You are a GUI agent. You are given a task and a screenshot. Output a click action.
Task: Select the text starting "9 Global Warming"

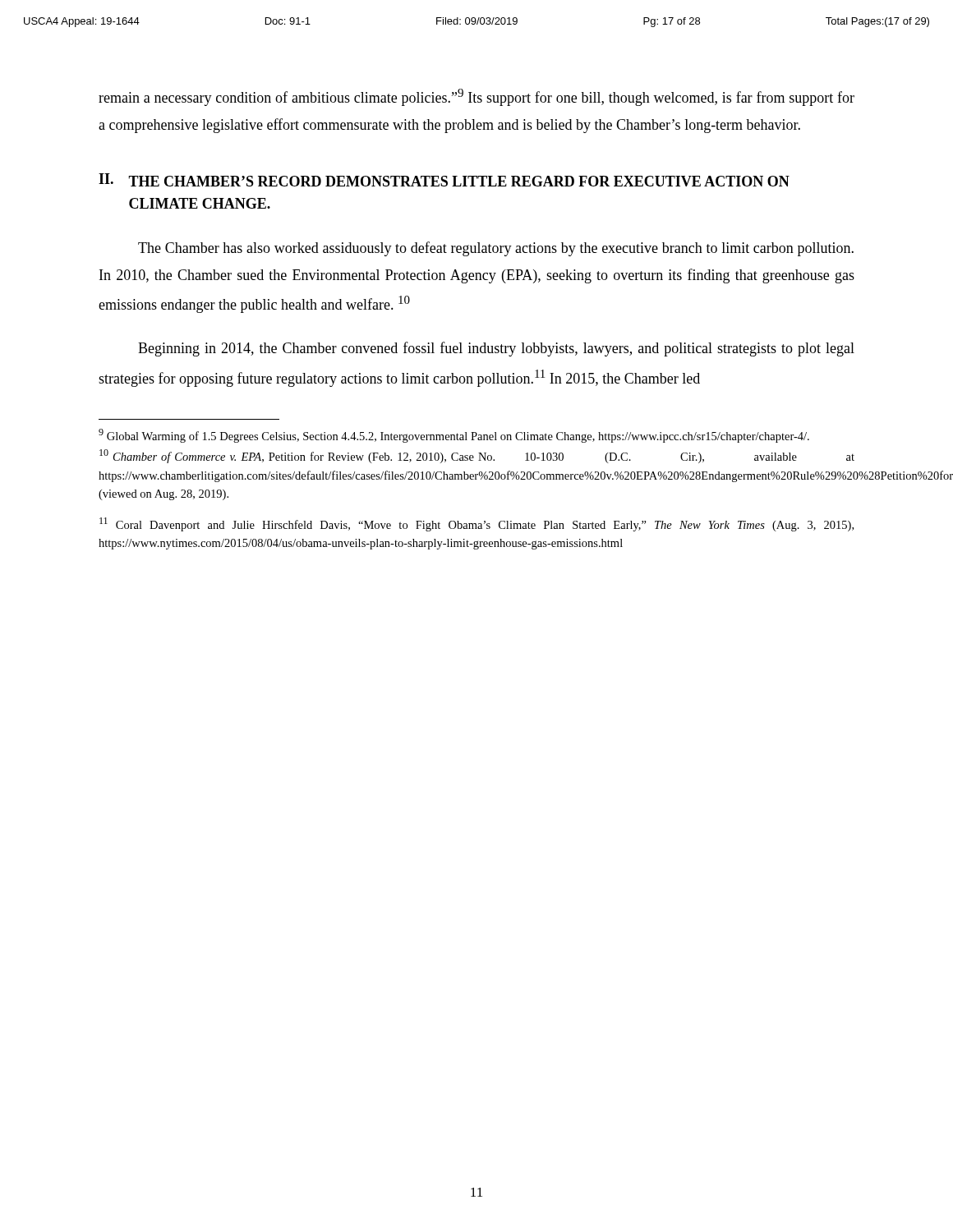[x=476, y=463]
